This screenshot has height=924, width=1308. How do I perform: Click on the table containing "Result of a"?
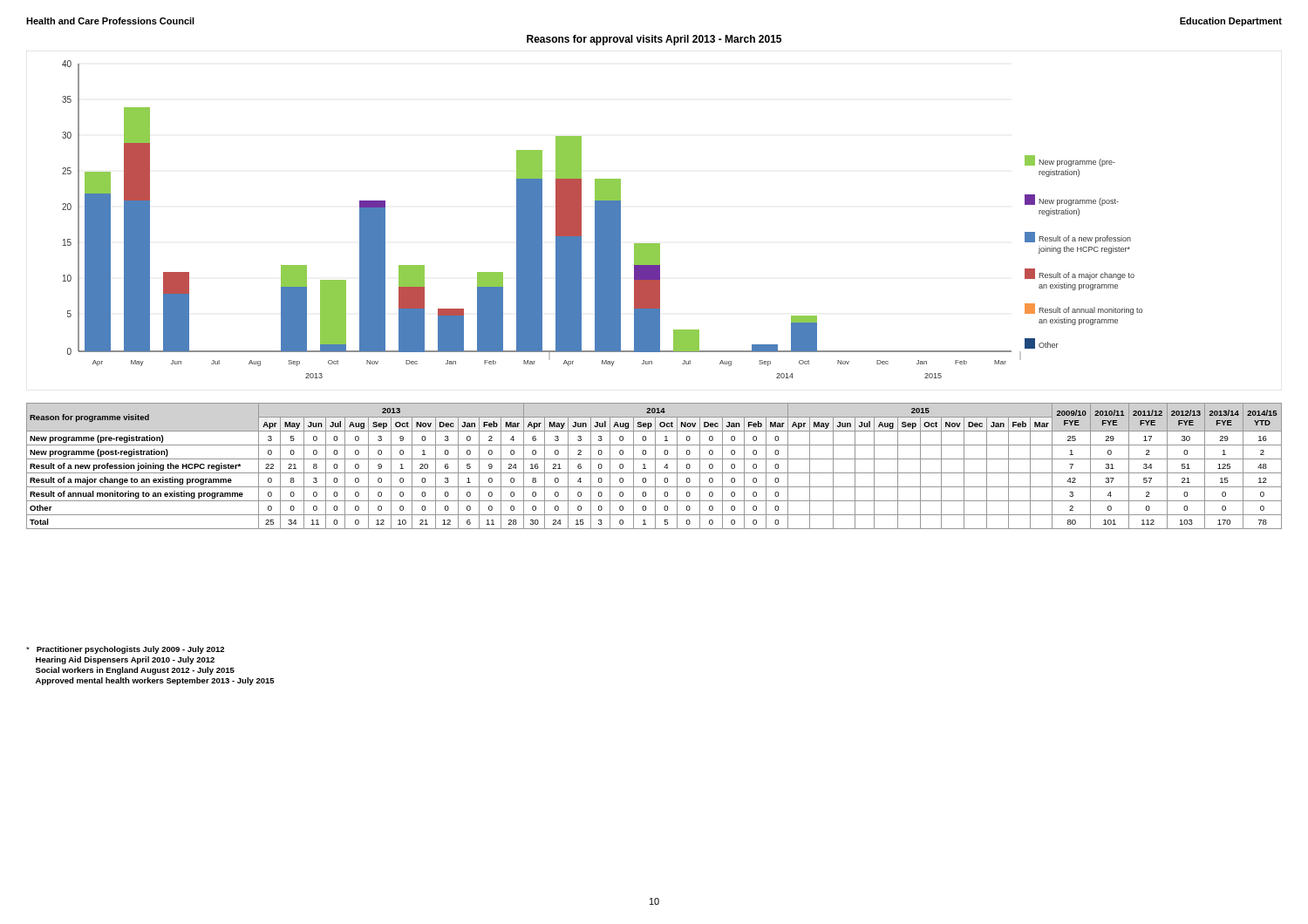click(x=654, y=466)
